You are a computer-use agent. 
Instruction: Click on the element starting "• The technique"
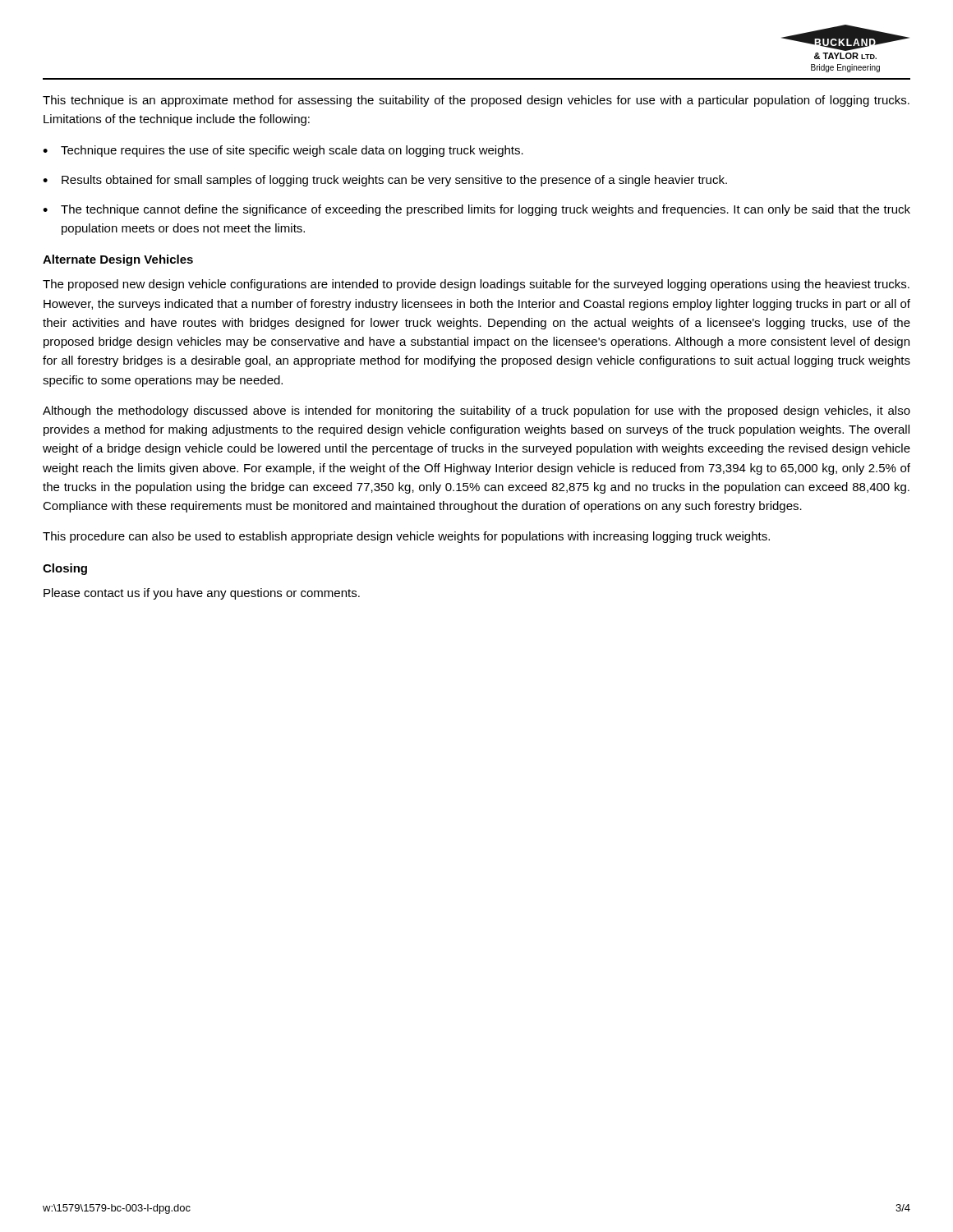476,219
